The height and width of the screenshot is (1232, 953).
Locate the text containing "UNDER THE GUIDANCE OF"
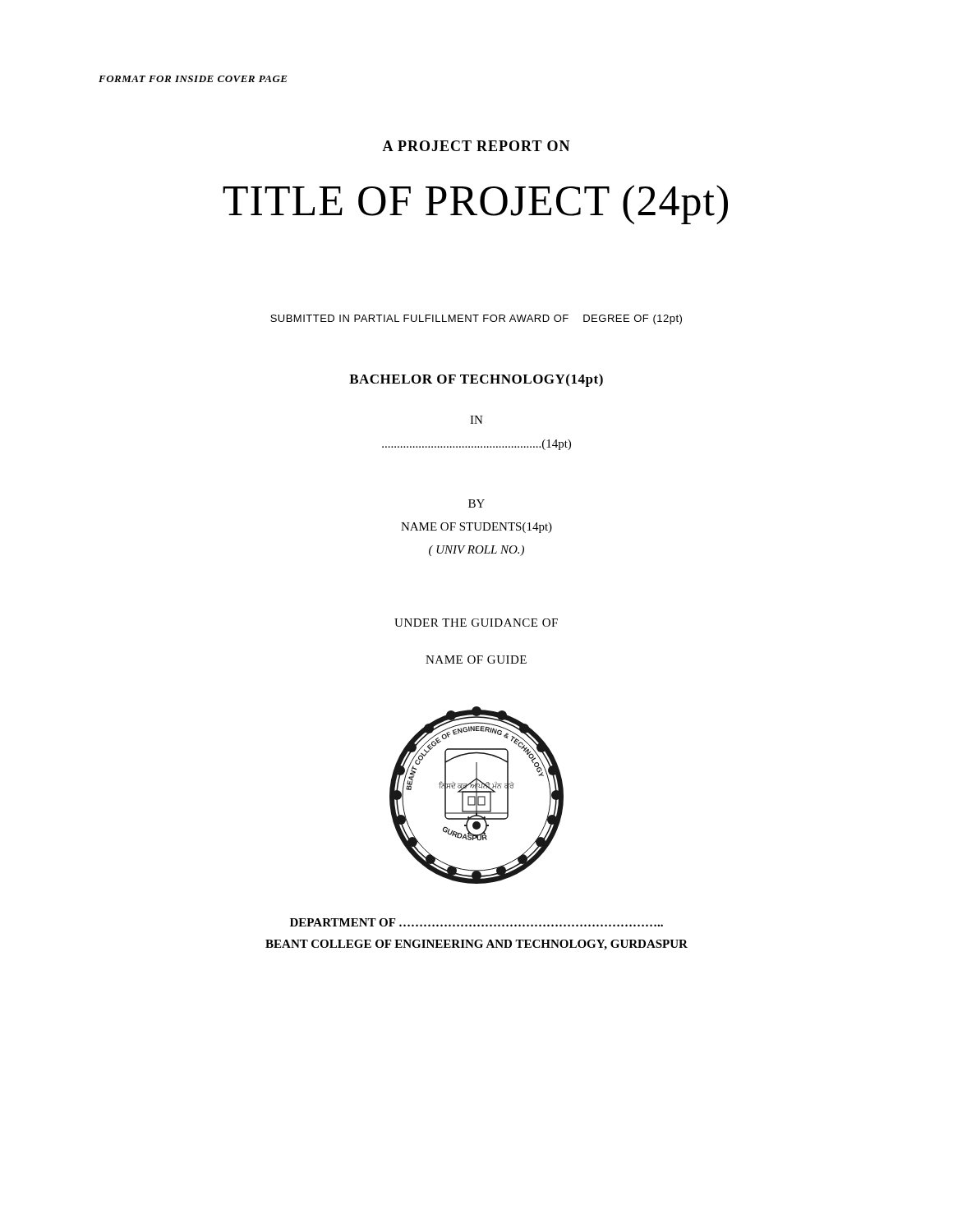[x=476, y=623]
